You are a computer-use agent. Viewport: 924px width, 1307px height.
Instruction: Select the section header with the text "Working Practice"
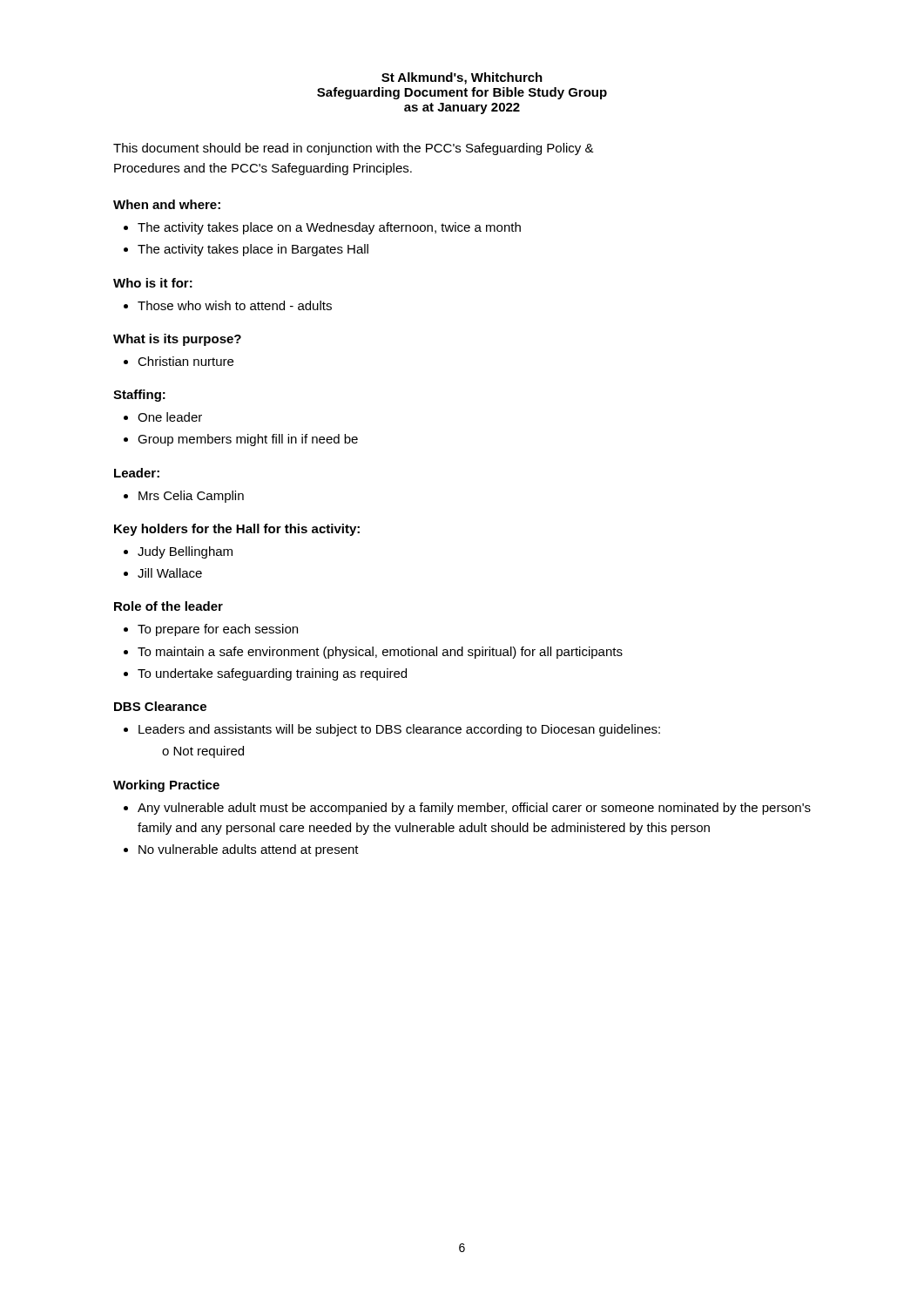click(x=166, y=784)
